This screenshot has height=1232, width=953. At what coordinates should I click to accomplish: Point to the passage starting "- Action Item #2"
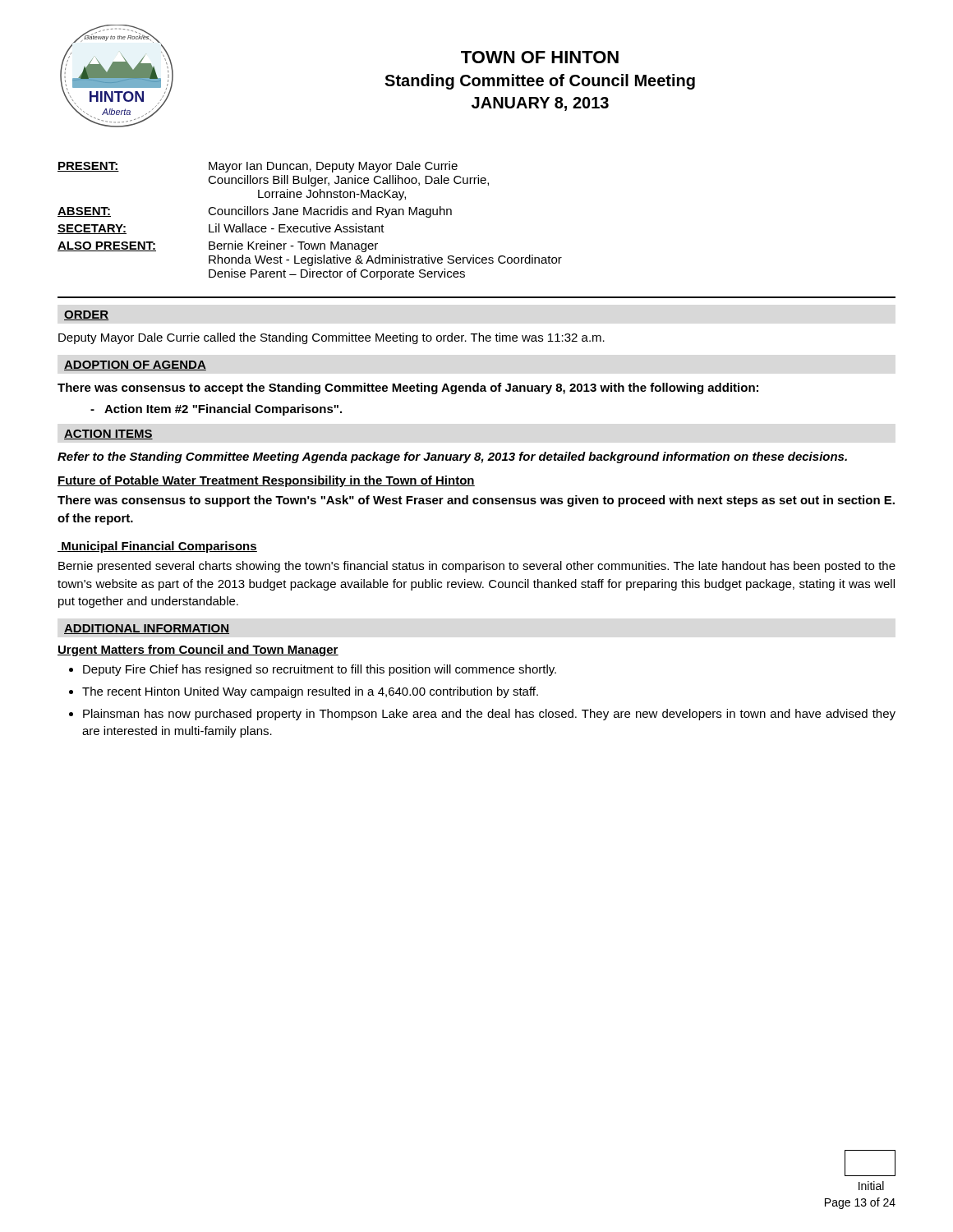tap(216, 408)
